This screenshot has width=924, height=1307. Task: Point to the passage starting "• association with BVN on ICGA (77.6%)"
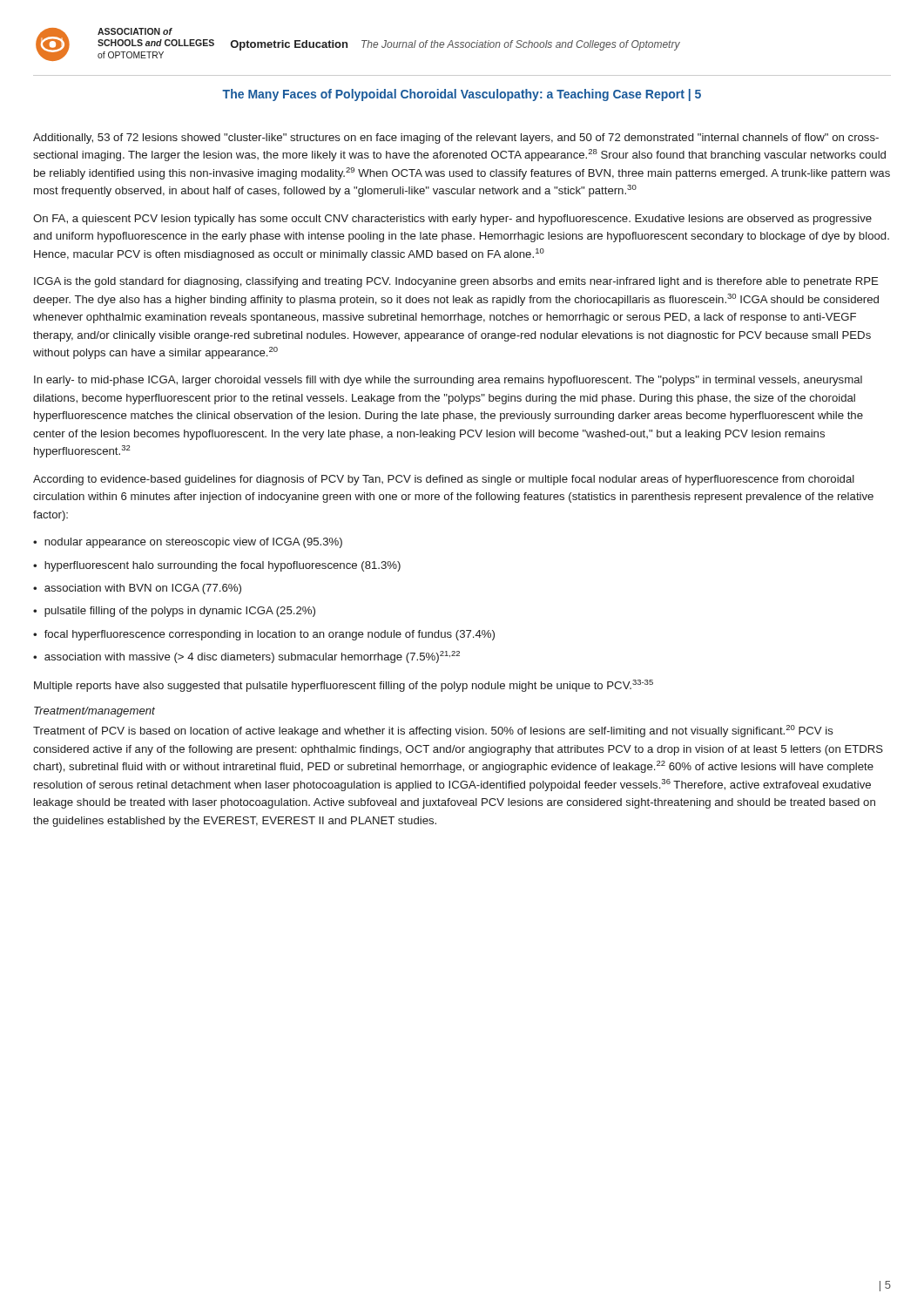click(x=138, y=589)
